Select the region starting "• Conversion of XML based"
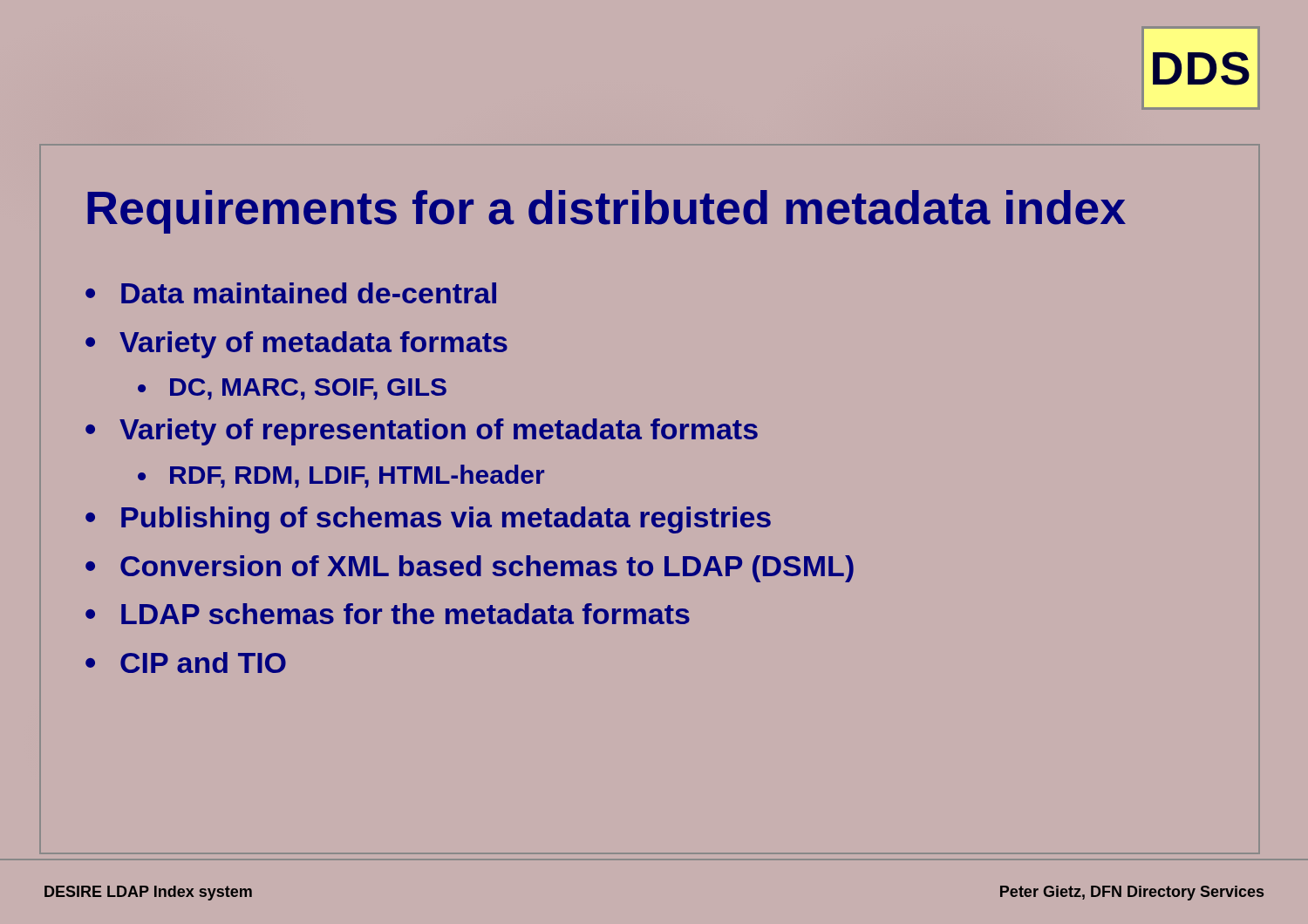The width and height of the screenshot is (1308, 924). click(x=470, y=566)
